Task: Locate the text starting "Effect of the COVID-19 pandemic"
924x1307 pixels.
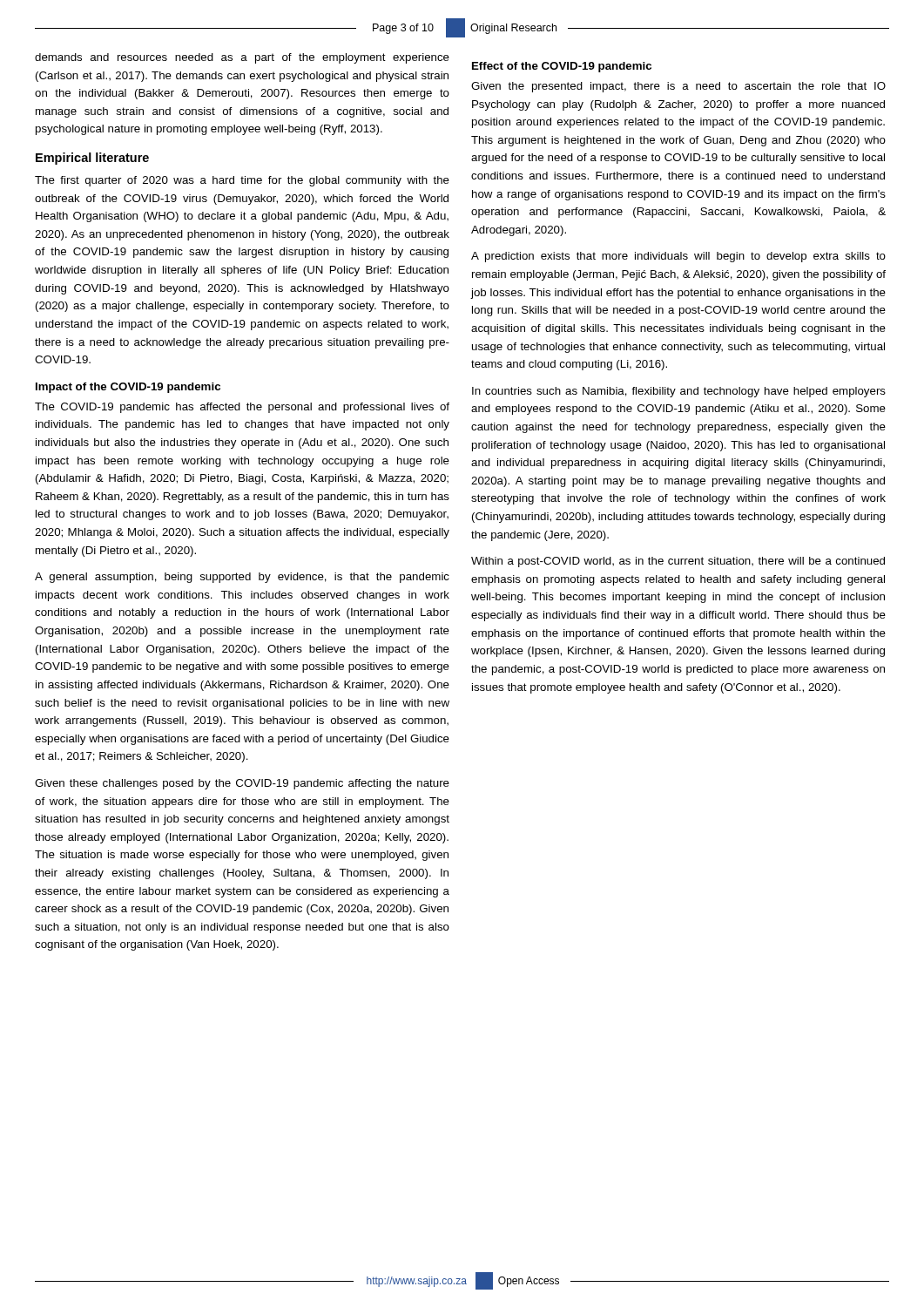Action: 562,66
